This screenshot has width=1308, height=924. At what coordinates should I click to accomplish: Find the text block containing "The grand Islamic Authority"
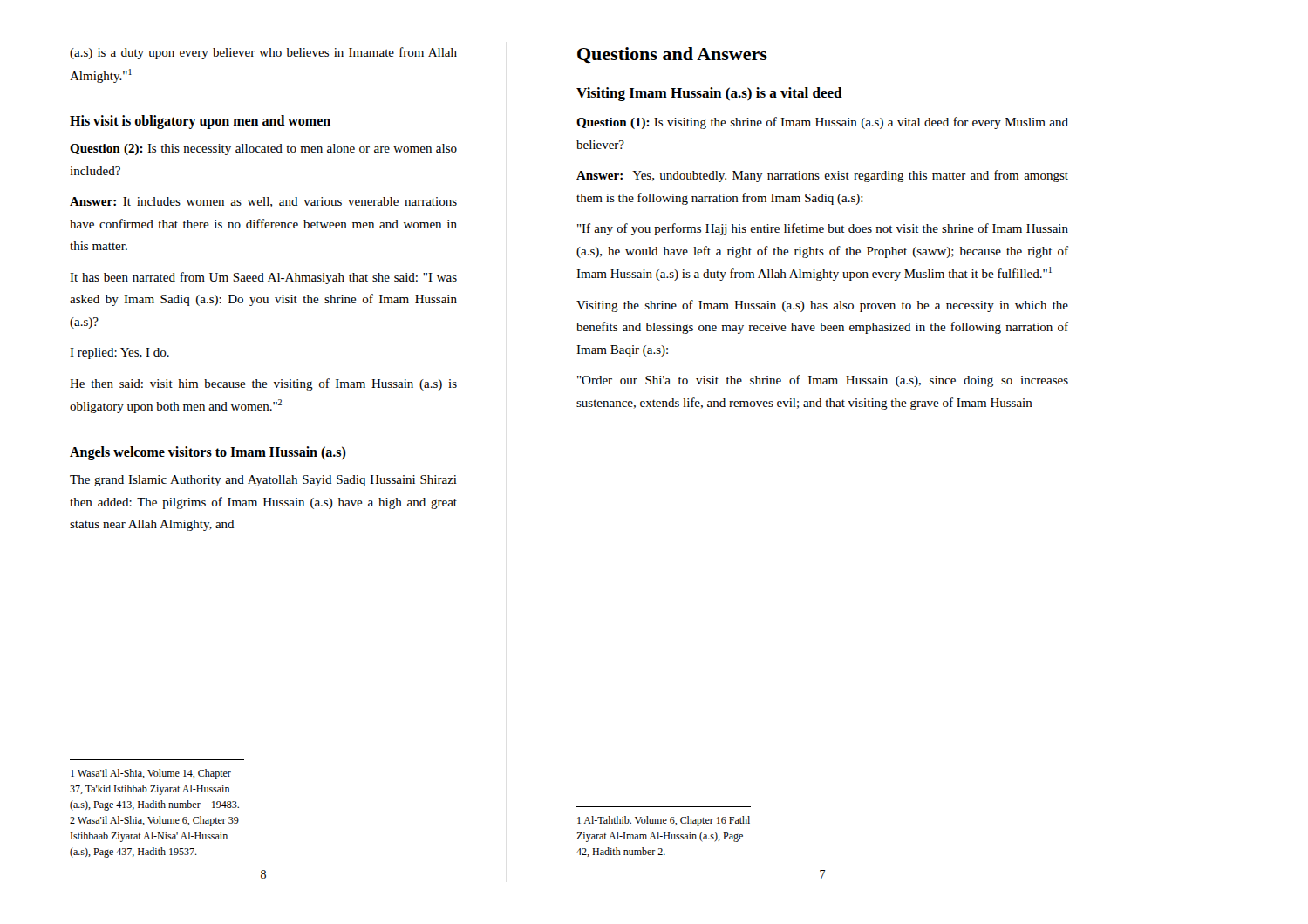click(263, 502)
